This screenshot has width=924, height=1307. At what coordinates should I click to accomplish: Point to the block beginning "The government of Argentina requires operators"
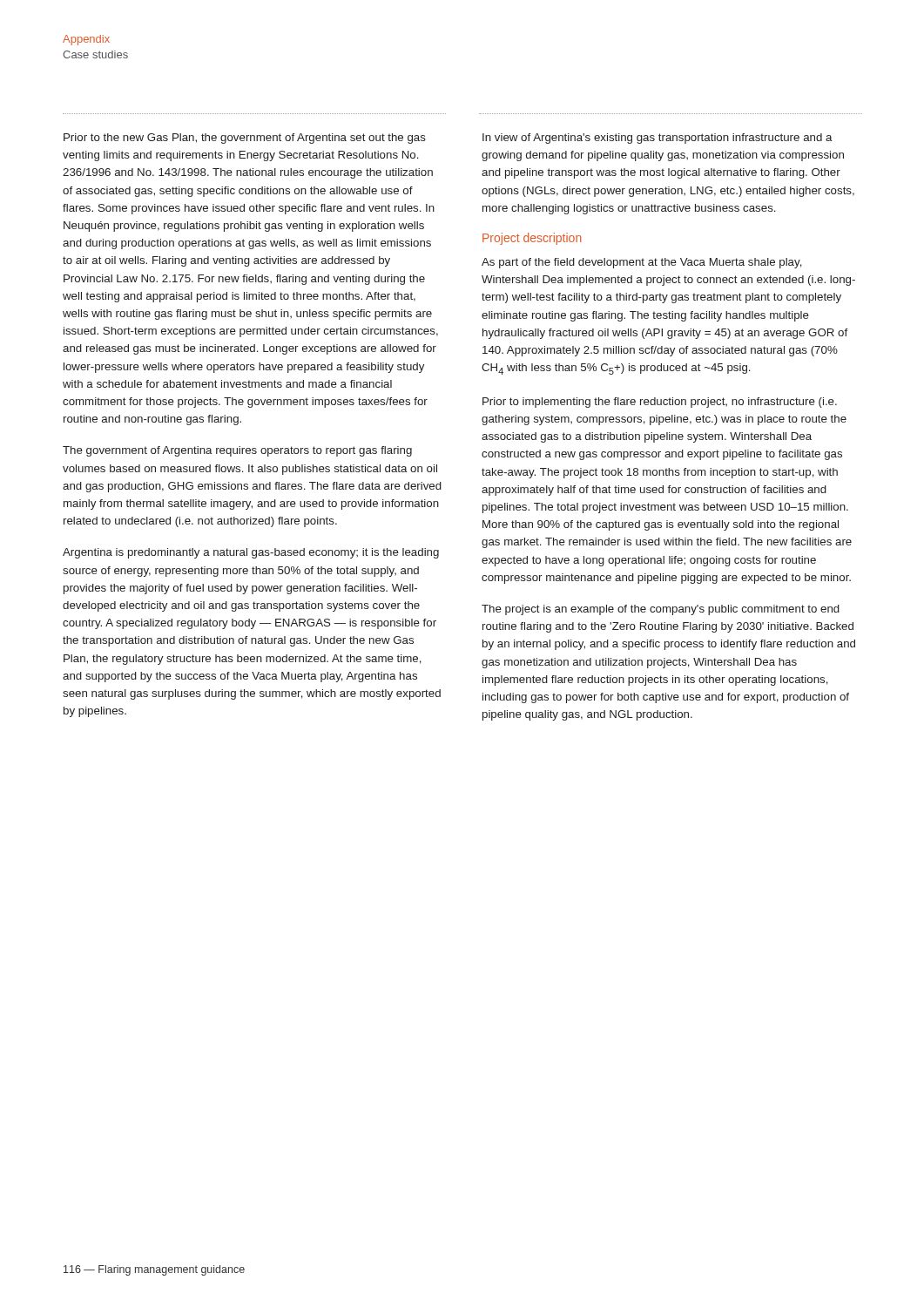pyautogui.click(x=252, y=486)
